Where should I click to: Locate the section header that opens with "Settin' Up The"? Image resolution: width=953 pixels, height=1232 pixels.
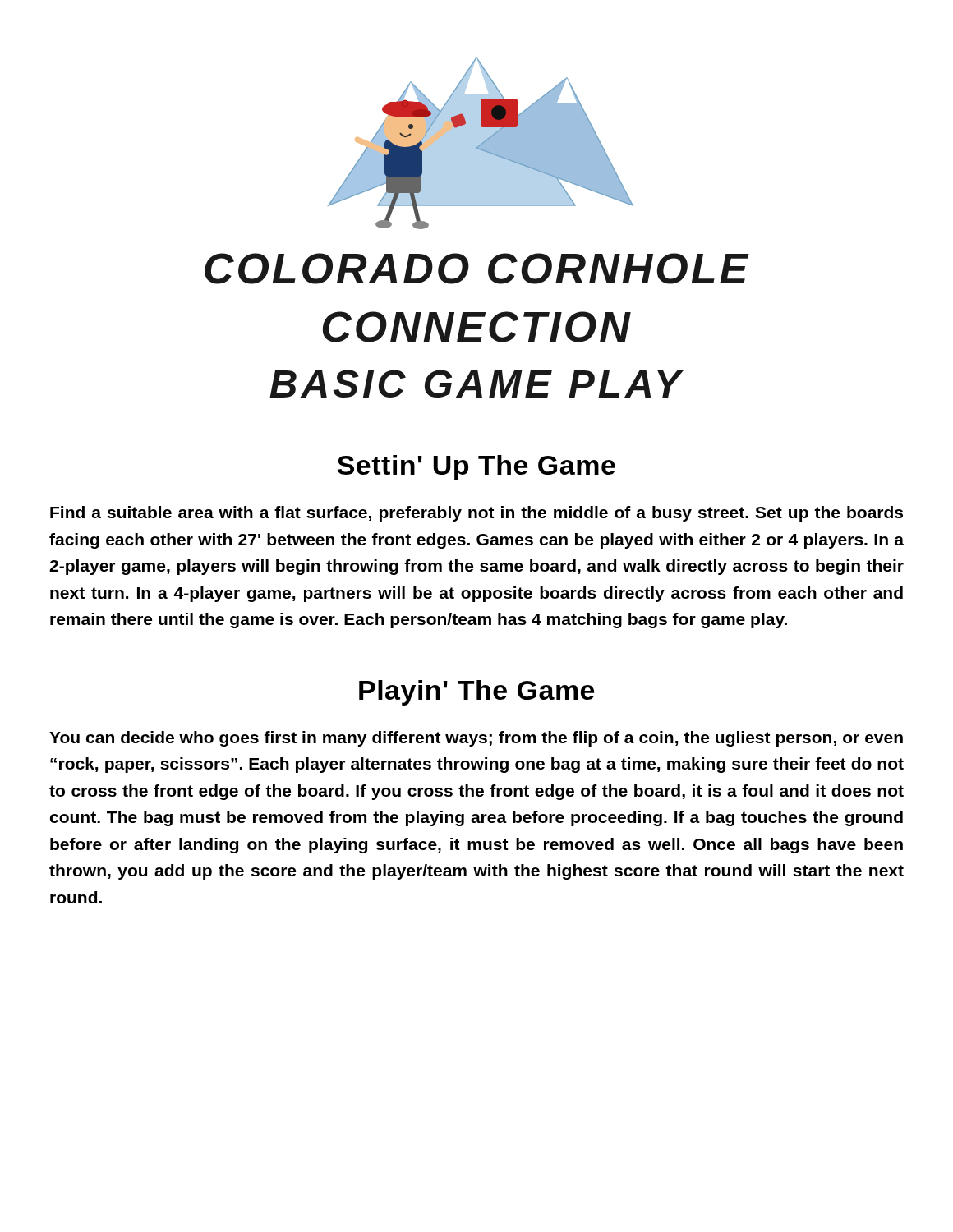(476, 465)
